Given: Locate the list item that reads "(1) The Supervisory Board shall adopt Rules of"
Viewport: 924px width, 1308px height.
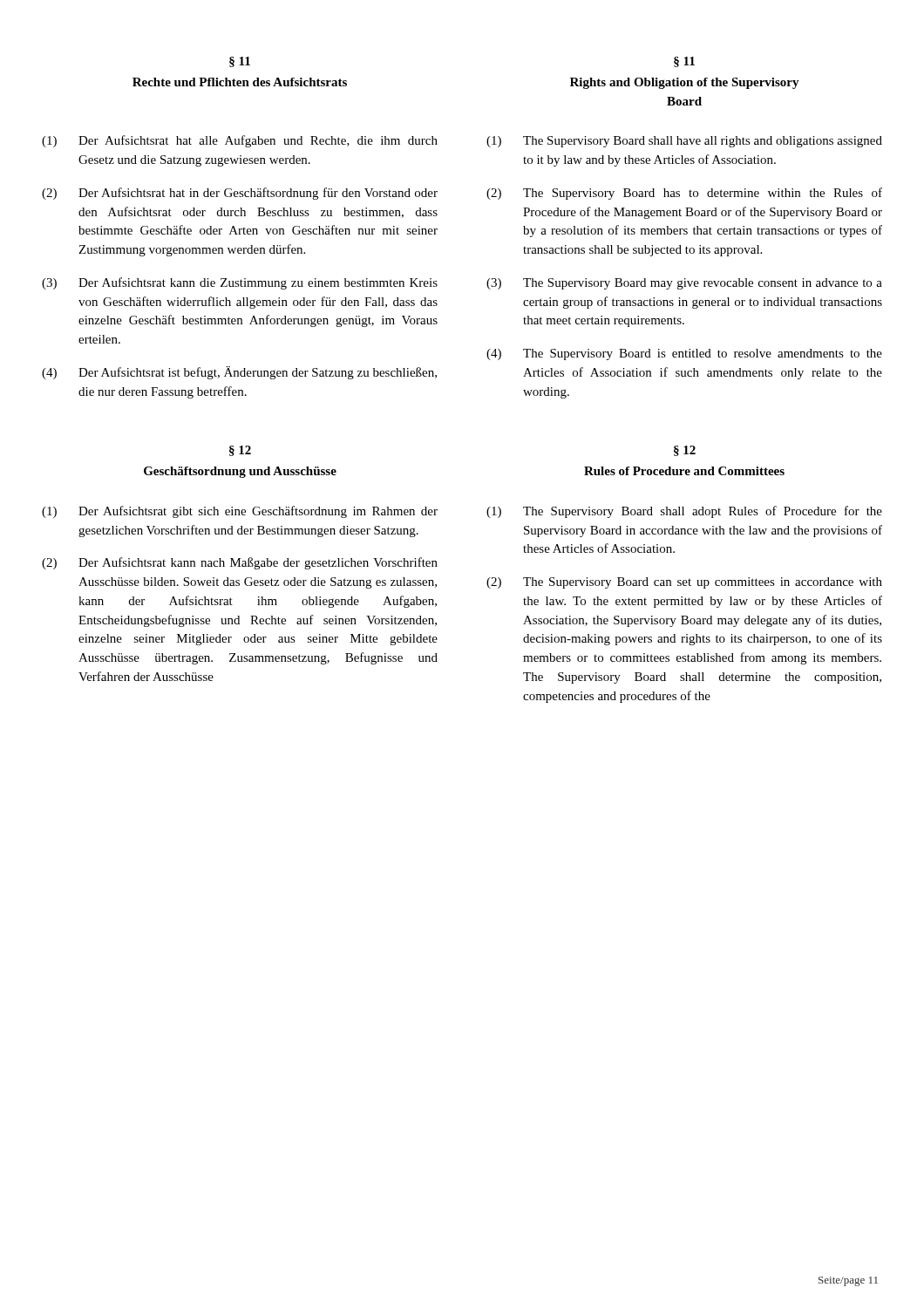Looking at the screenshot, I should (684, 530).
